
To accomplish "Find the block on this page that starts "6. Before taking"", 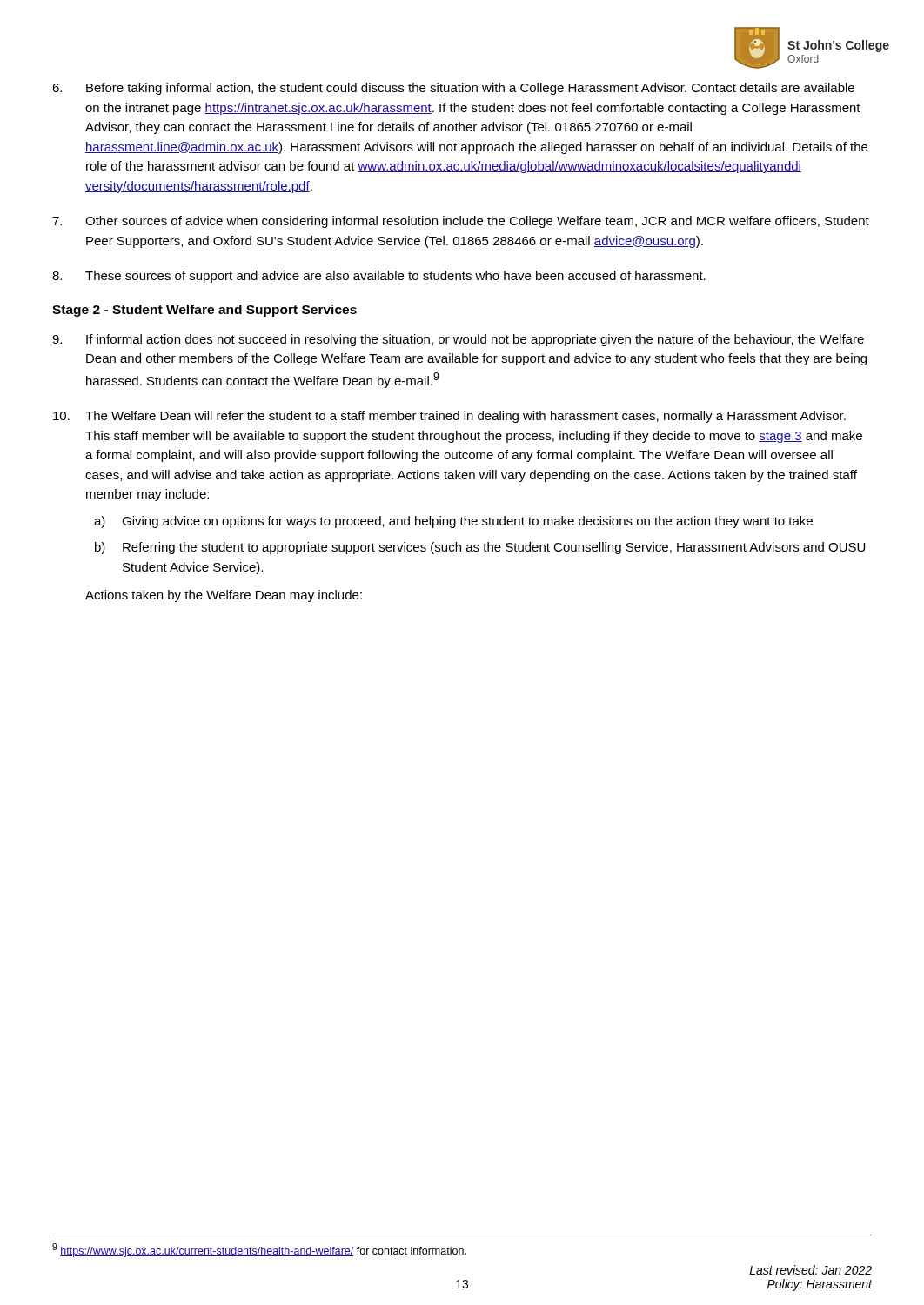I will coord(462,137).
